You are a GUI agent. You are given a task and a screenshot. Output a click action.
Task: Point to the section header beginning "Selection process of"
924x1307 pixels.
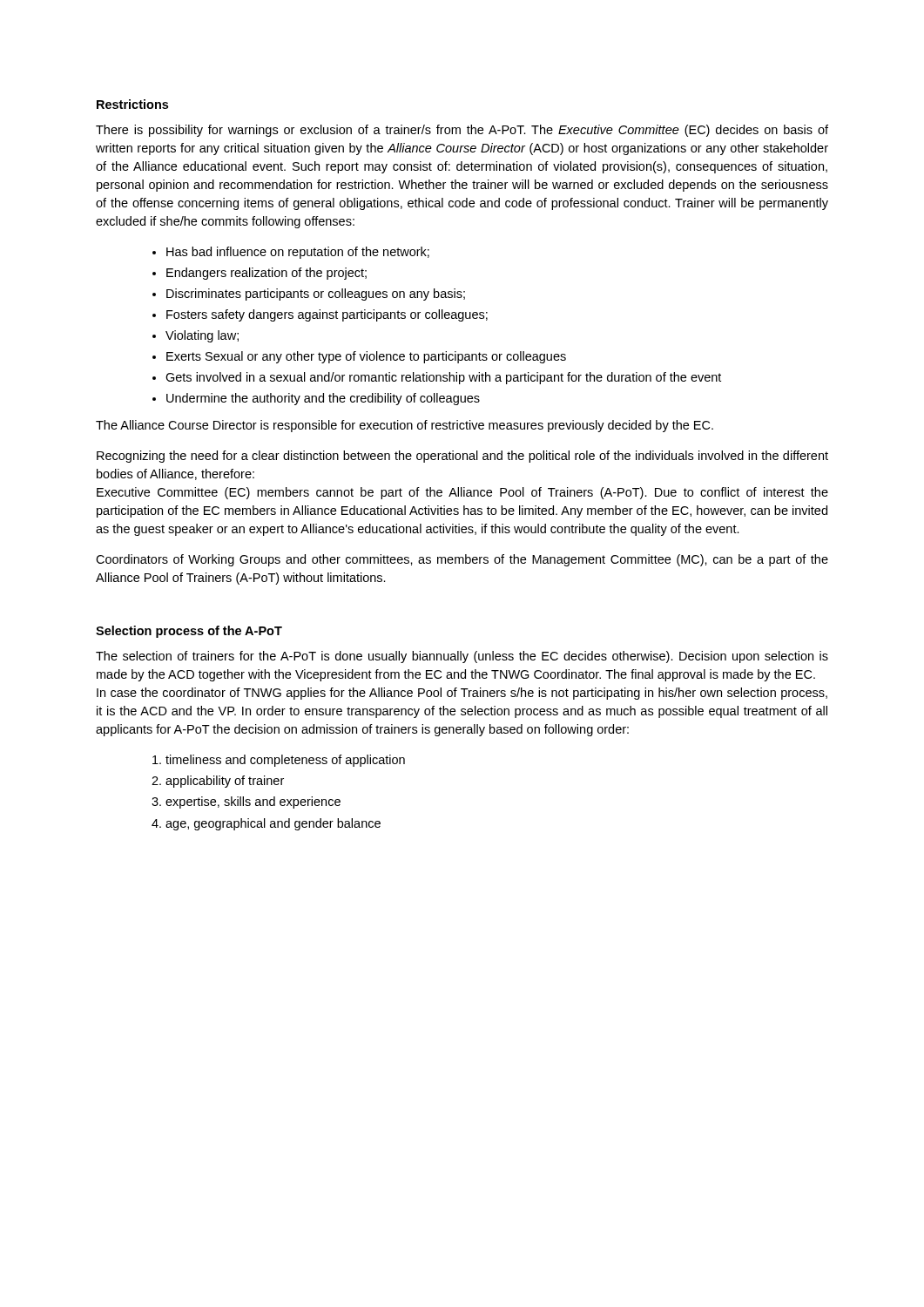tap(189, 631)
